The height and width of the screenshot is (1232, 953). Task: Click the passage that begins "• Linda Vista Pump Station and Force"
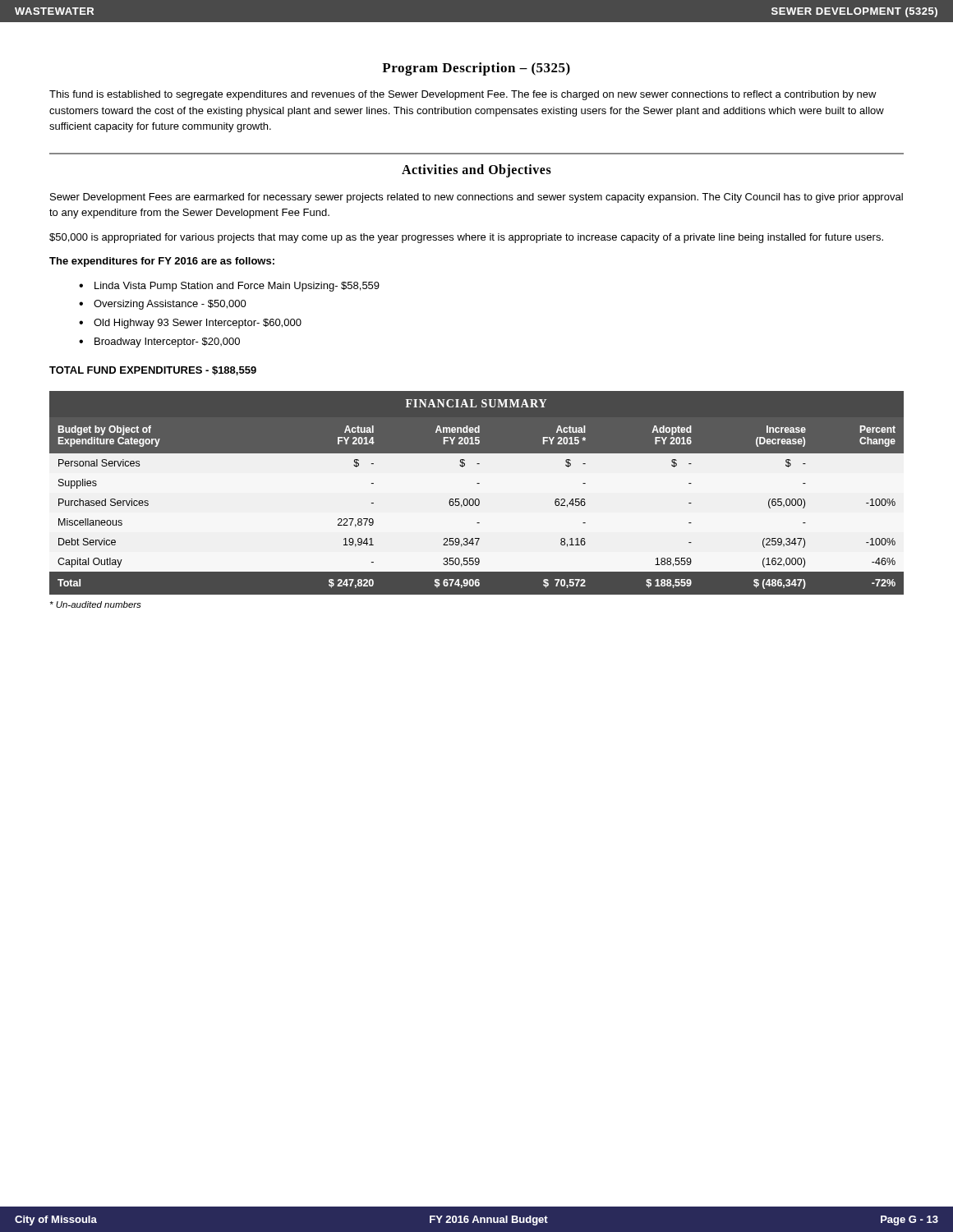point(229,286)
